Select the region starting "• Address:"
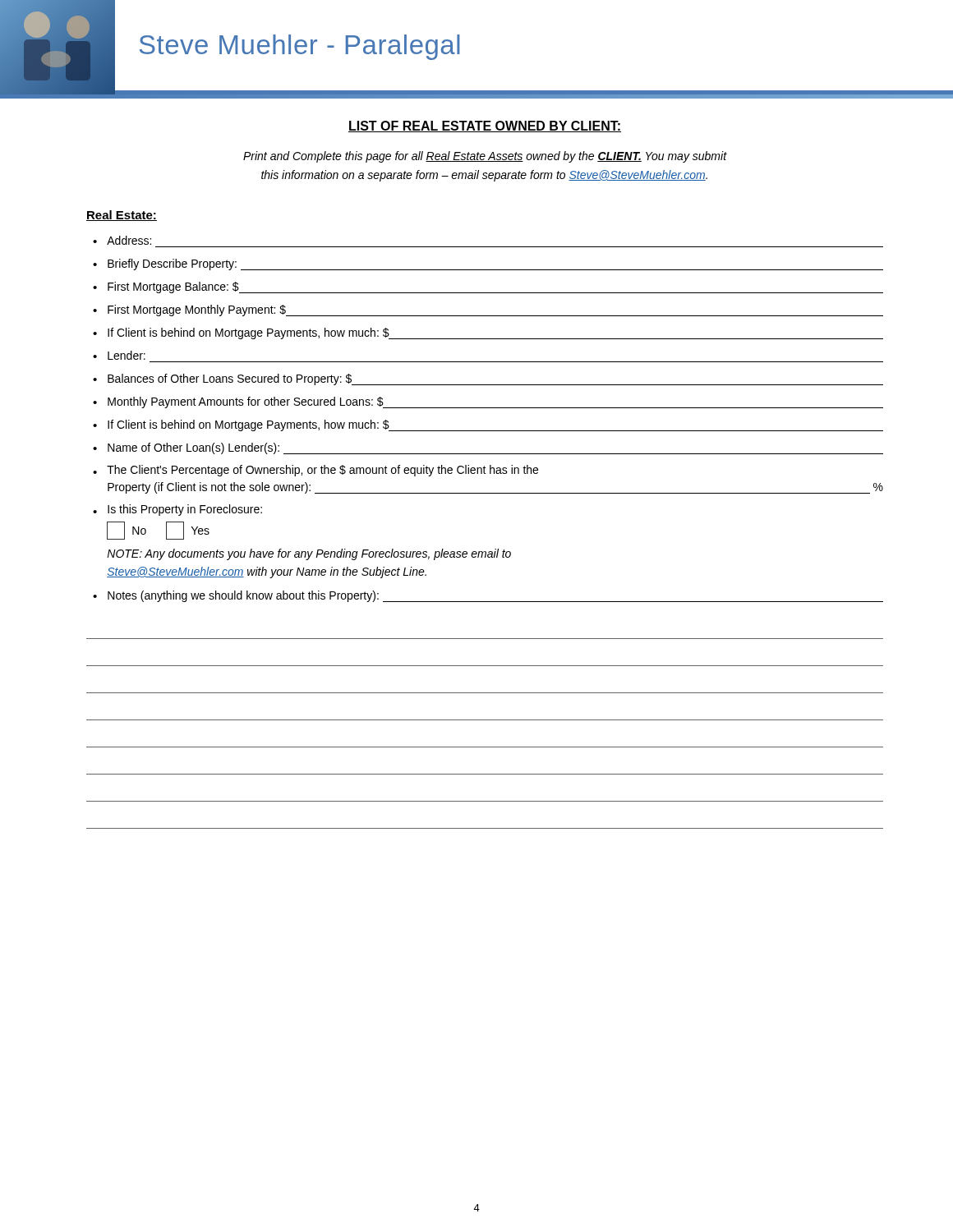The image size is (953, 1232). point(488,240)
